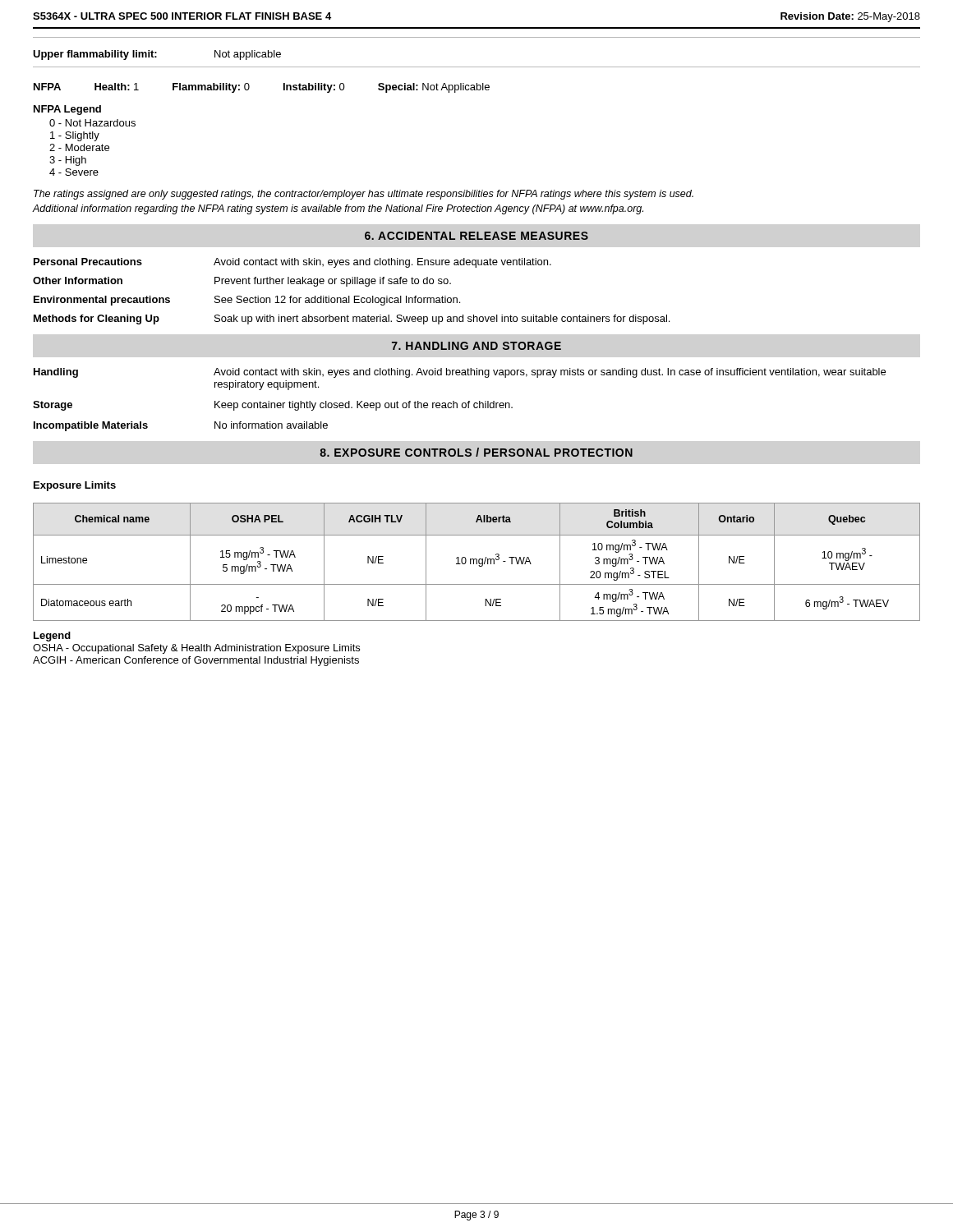Click on the text containing "Incompatible Materials No information available"
953x1232 pixels.
click(91, 426)
